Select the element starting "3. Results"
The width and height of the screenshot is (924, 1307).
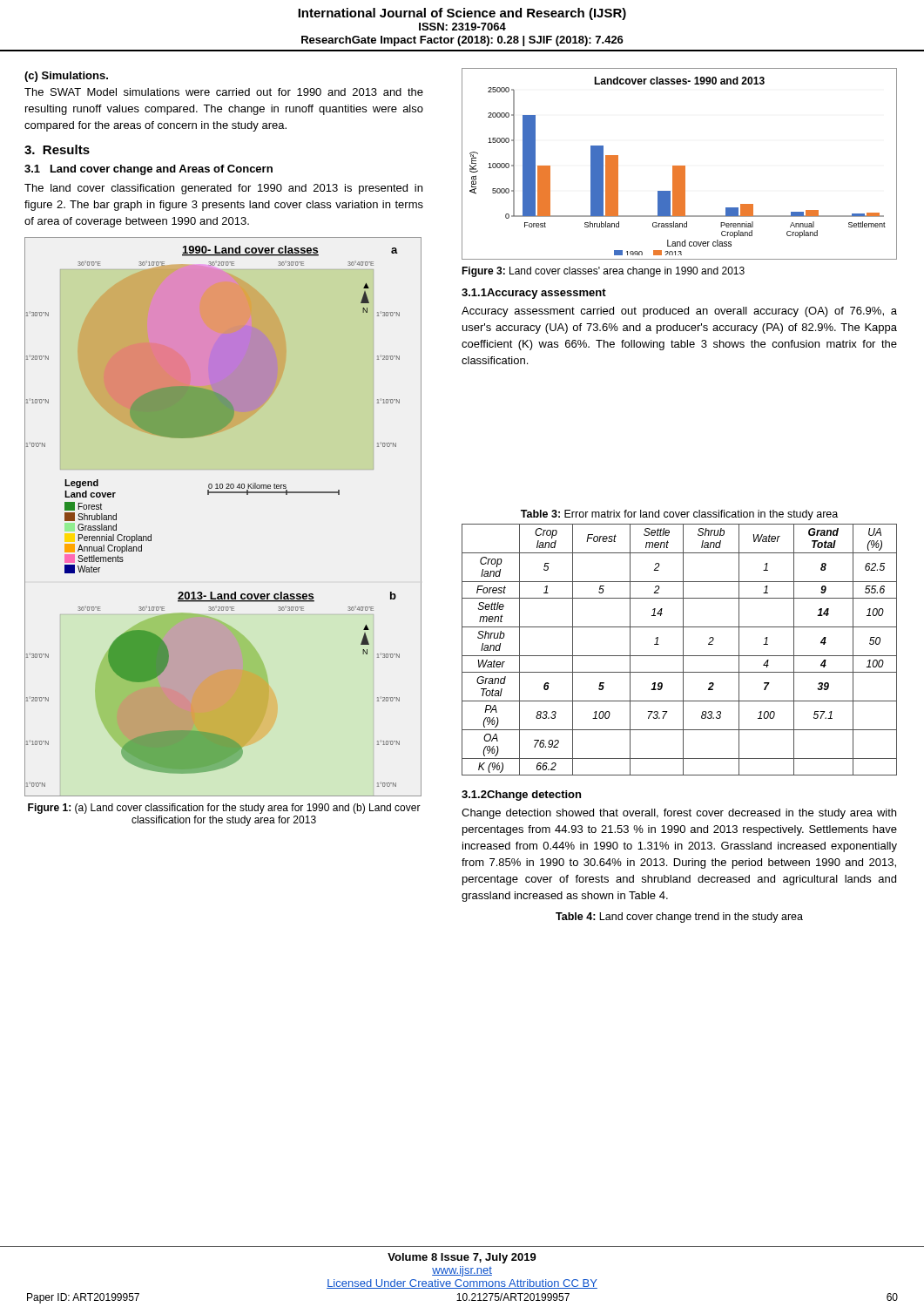coord(57,150)
